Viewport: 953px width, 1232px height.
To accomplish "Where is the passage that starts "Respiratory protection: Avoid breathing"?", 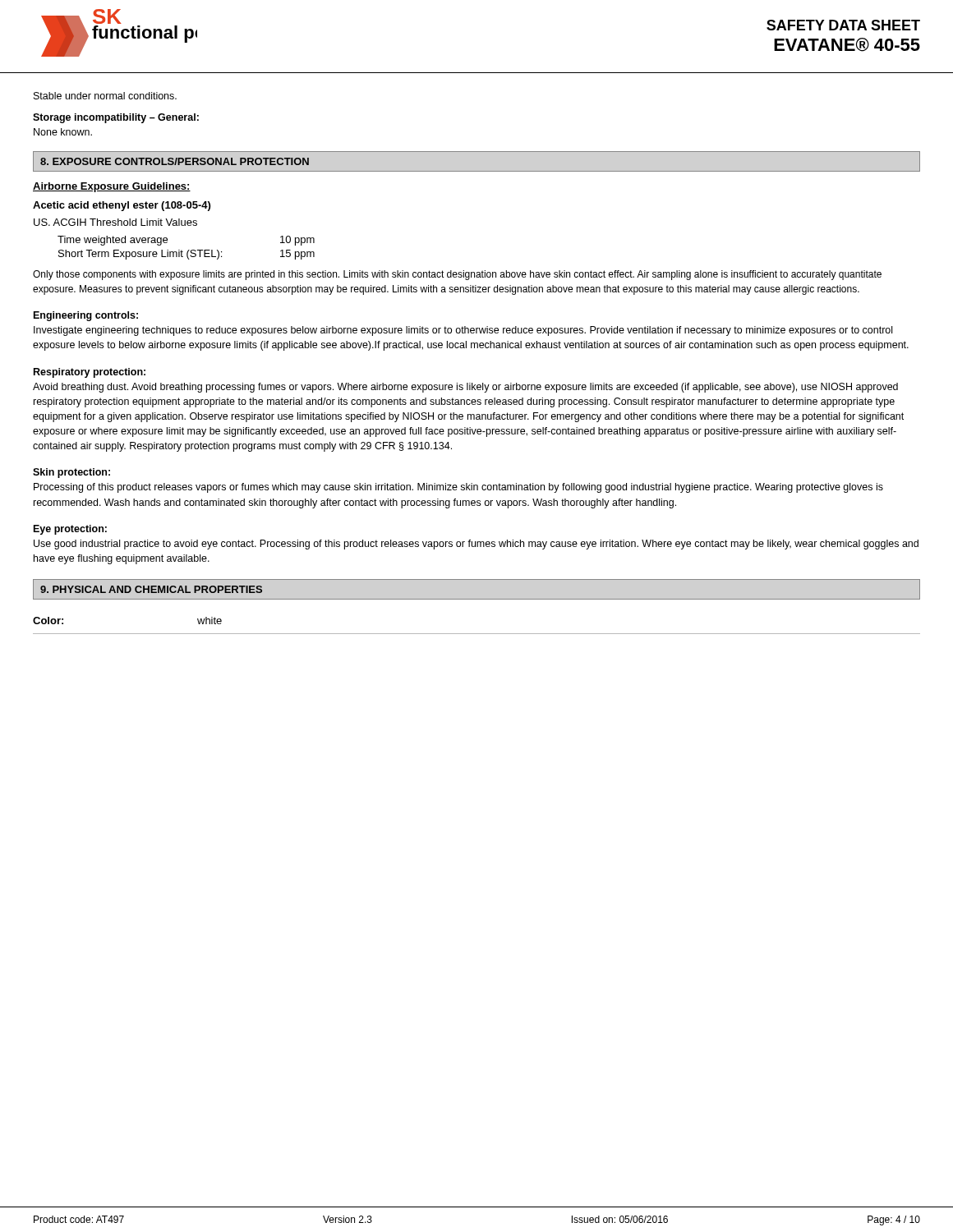I will coord(468,409).
